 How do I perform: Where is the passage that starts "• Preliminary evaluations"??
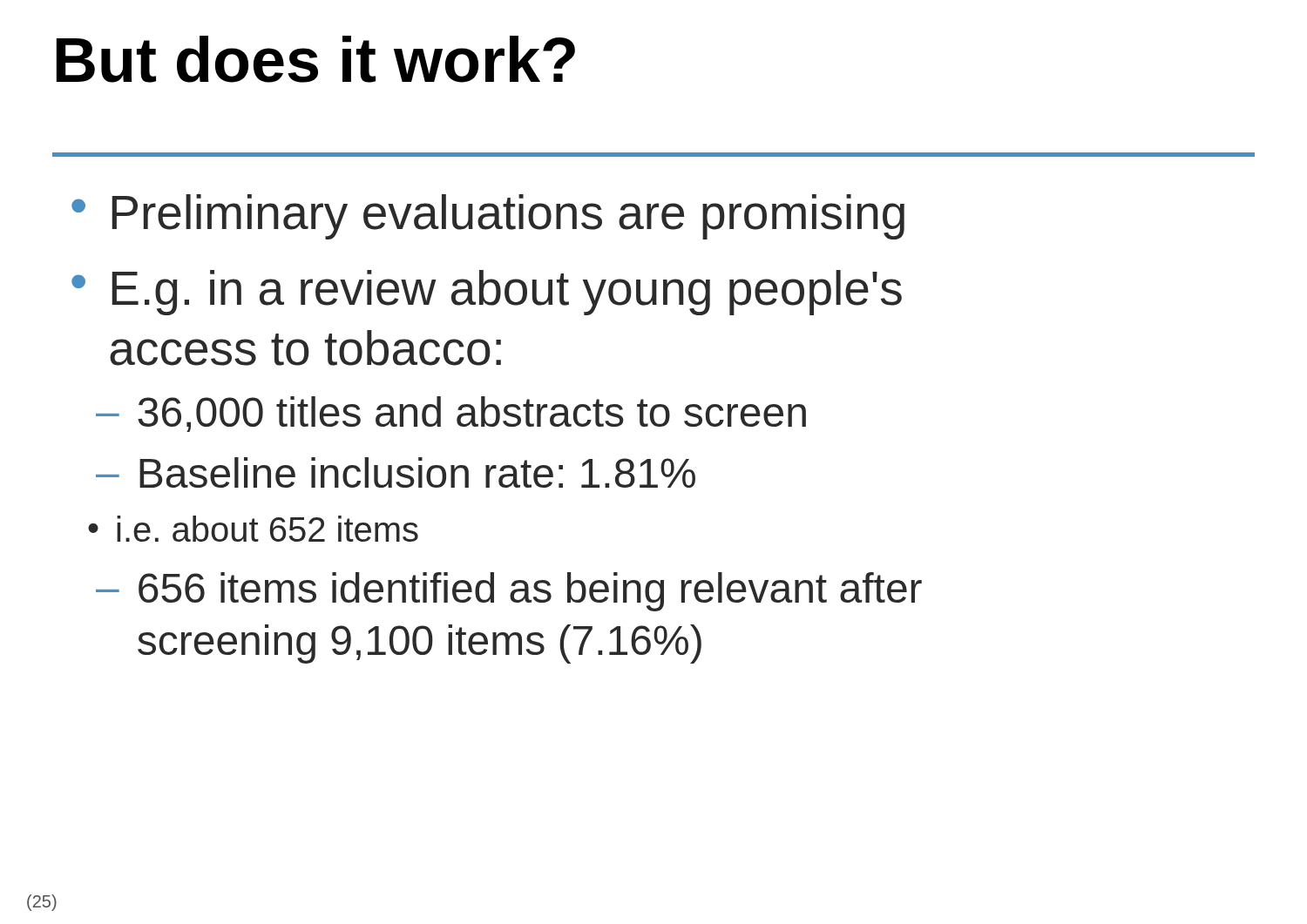pos(488,213)
